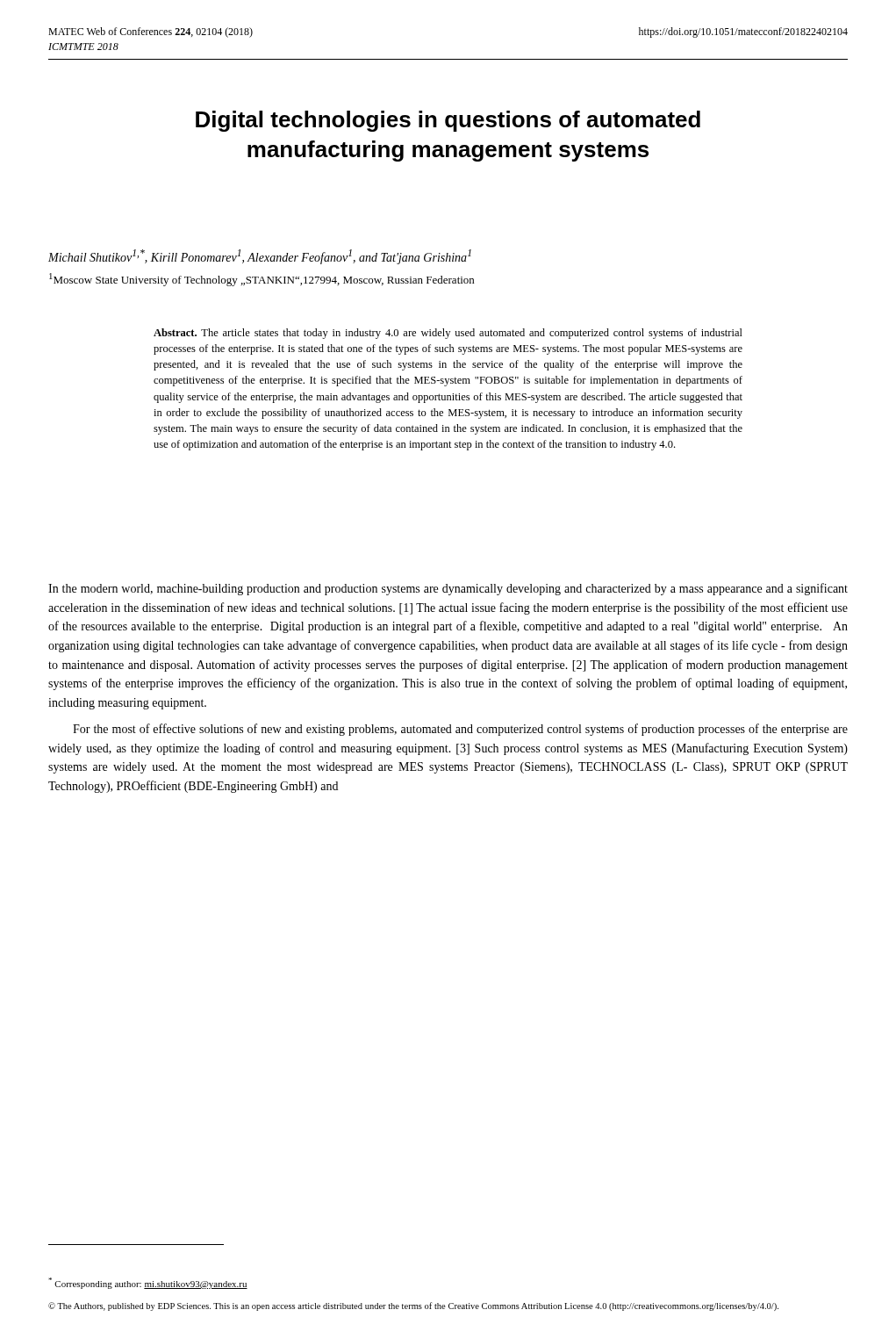
Task: Click the passage that begins "In the modern"
Action: tap(448, 688)
